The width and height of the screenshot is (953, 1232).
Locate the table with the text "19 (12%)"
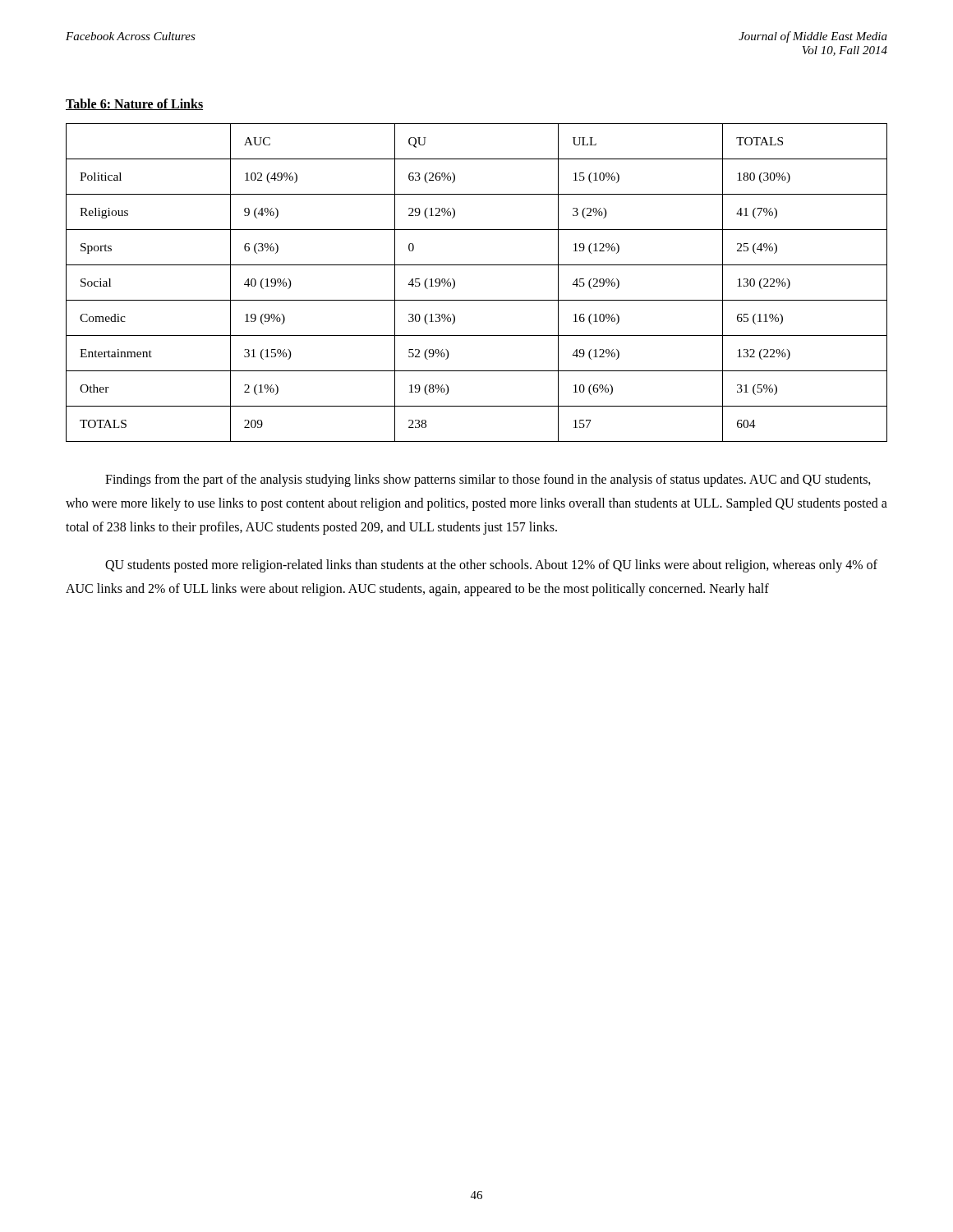[x=476, y=283]
